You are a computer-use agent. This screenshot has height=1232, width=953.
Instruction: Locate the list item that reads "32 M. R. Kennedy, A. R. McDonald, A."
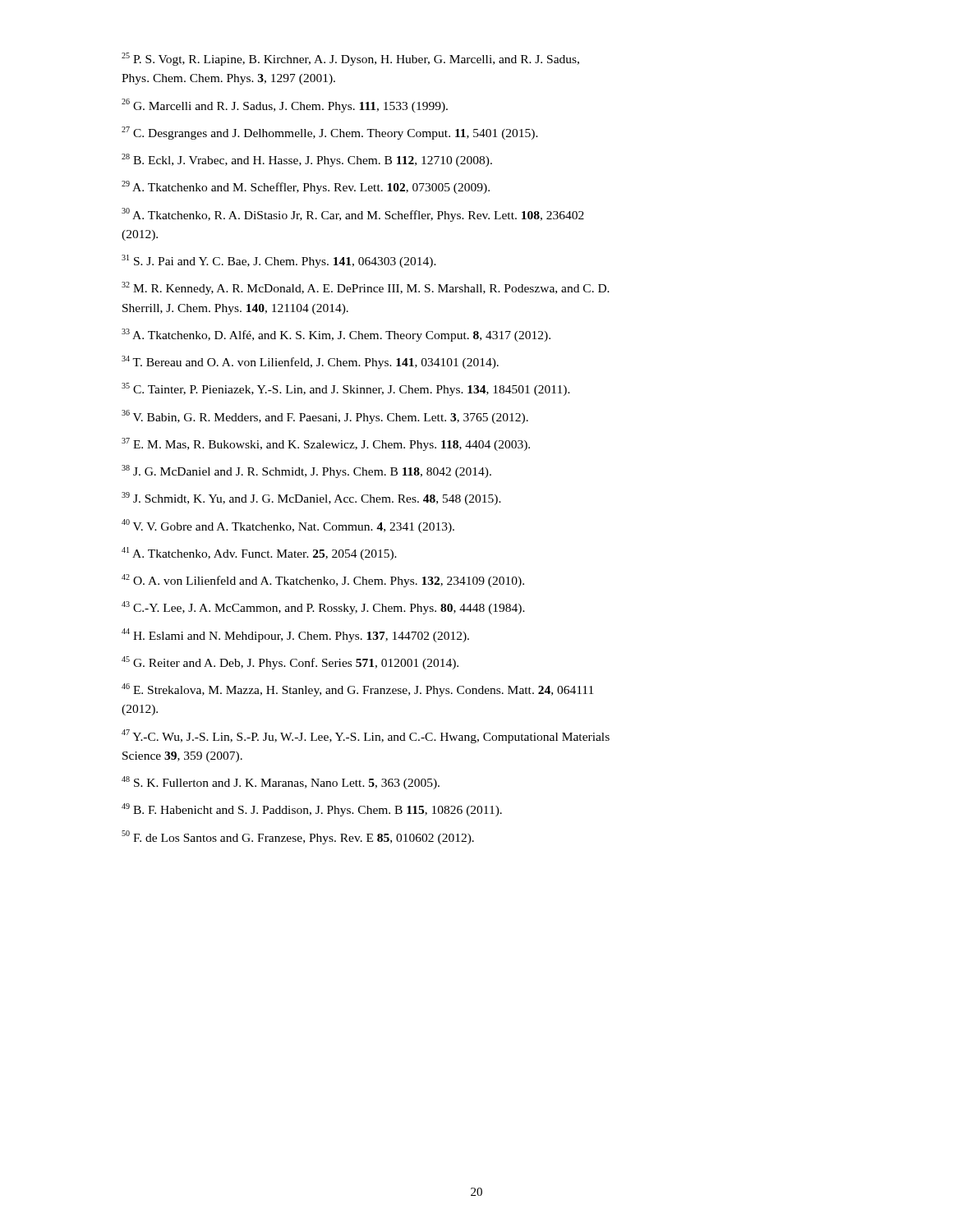coord(366,297)
